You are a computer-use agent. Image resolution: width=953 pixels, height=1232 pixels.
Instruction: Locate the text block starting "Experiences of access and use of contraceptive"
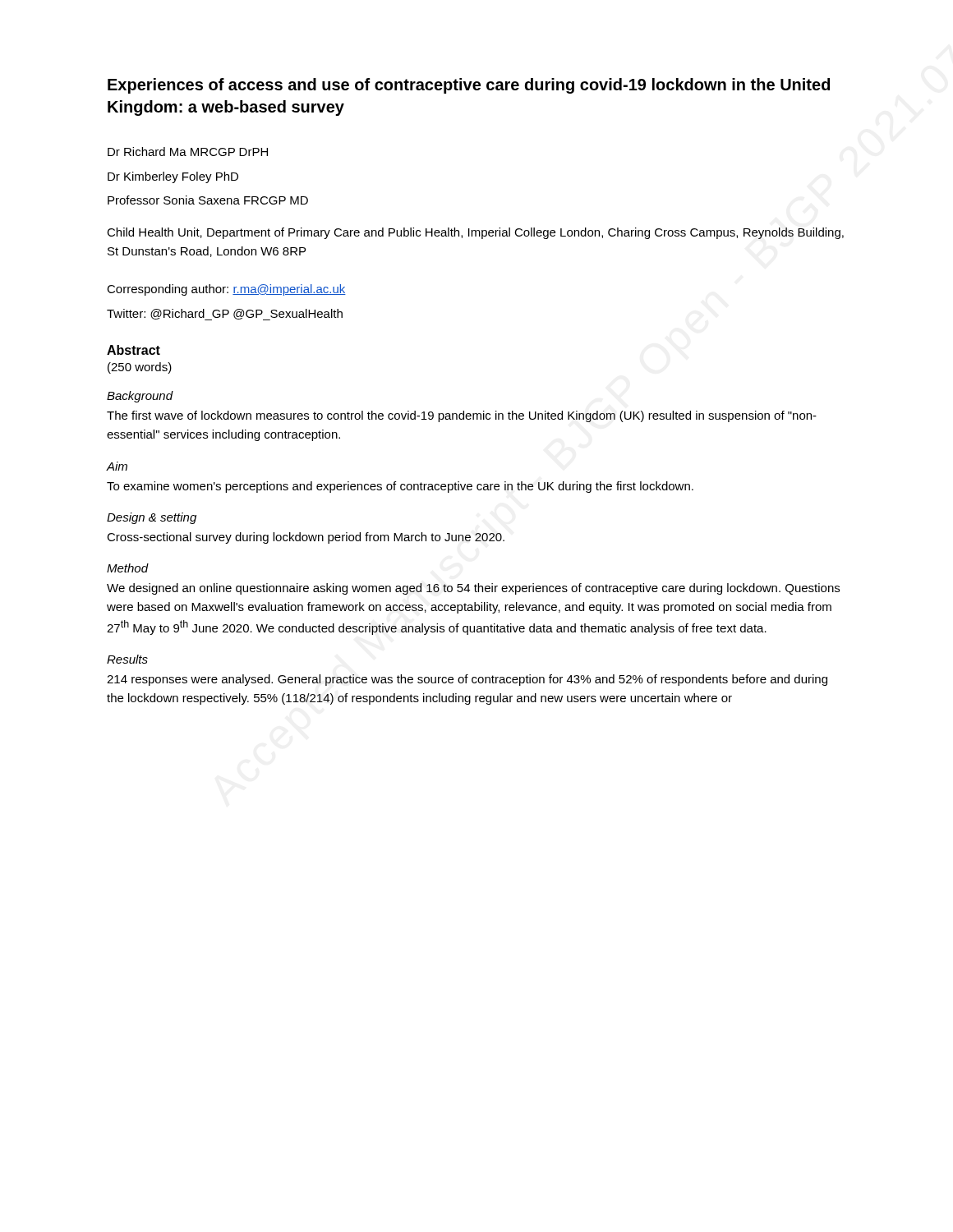(476, 96)
